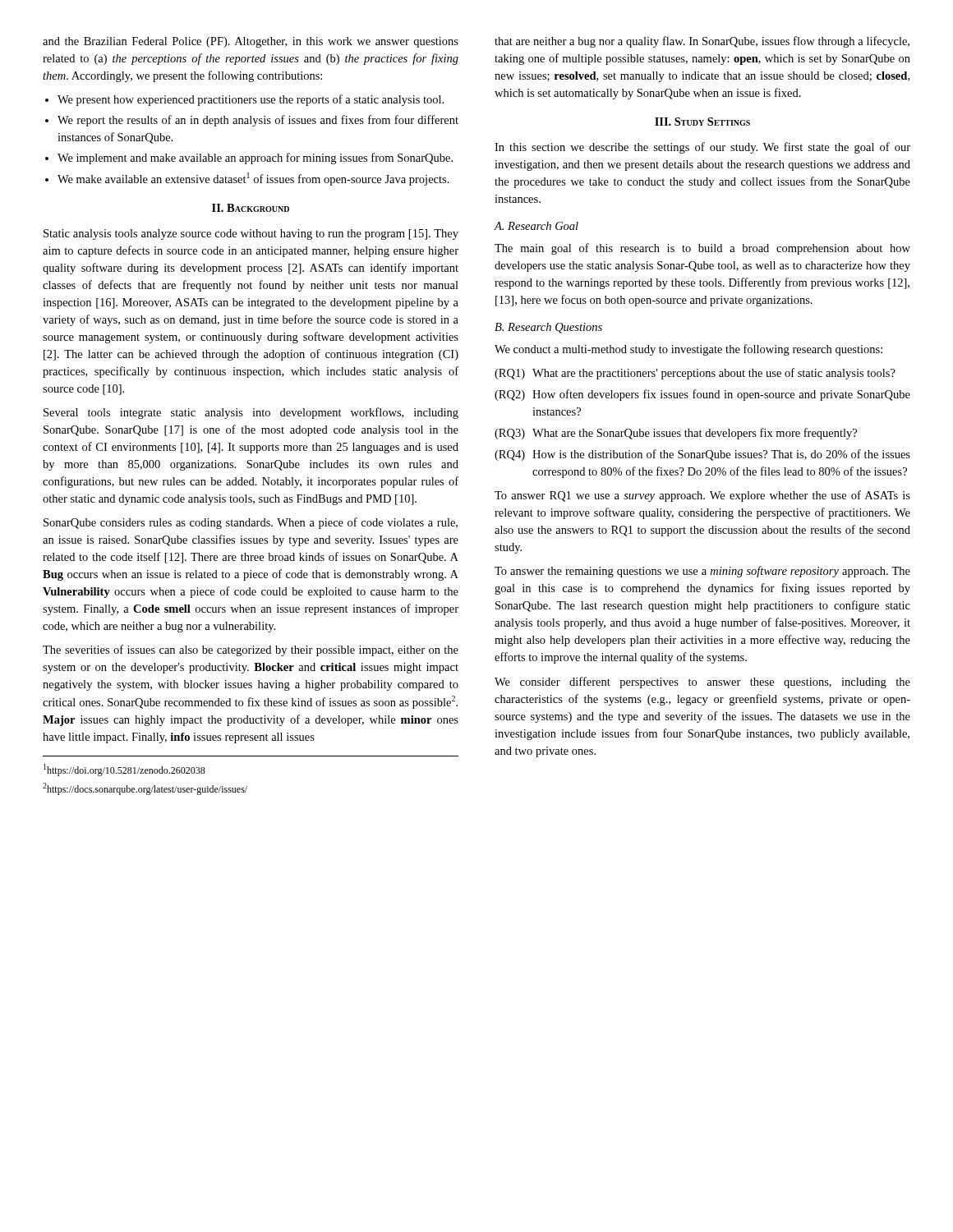
Task: Point to the block beginning "We make available"
Action: [x=258, y=179]
